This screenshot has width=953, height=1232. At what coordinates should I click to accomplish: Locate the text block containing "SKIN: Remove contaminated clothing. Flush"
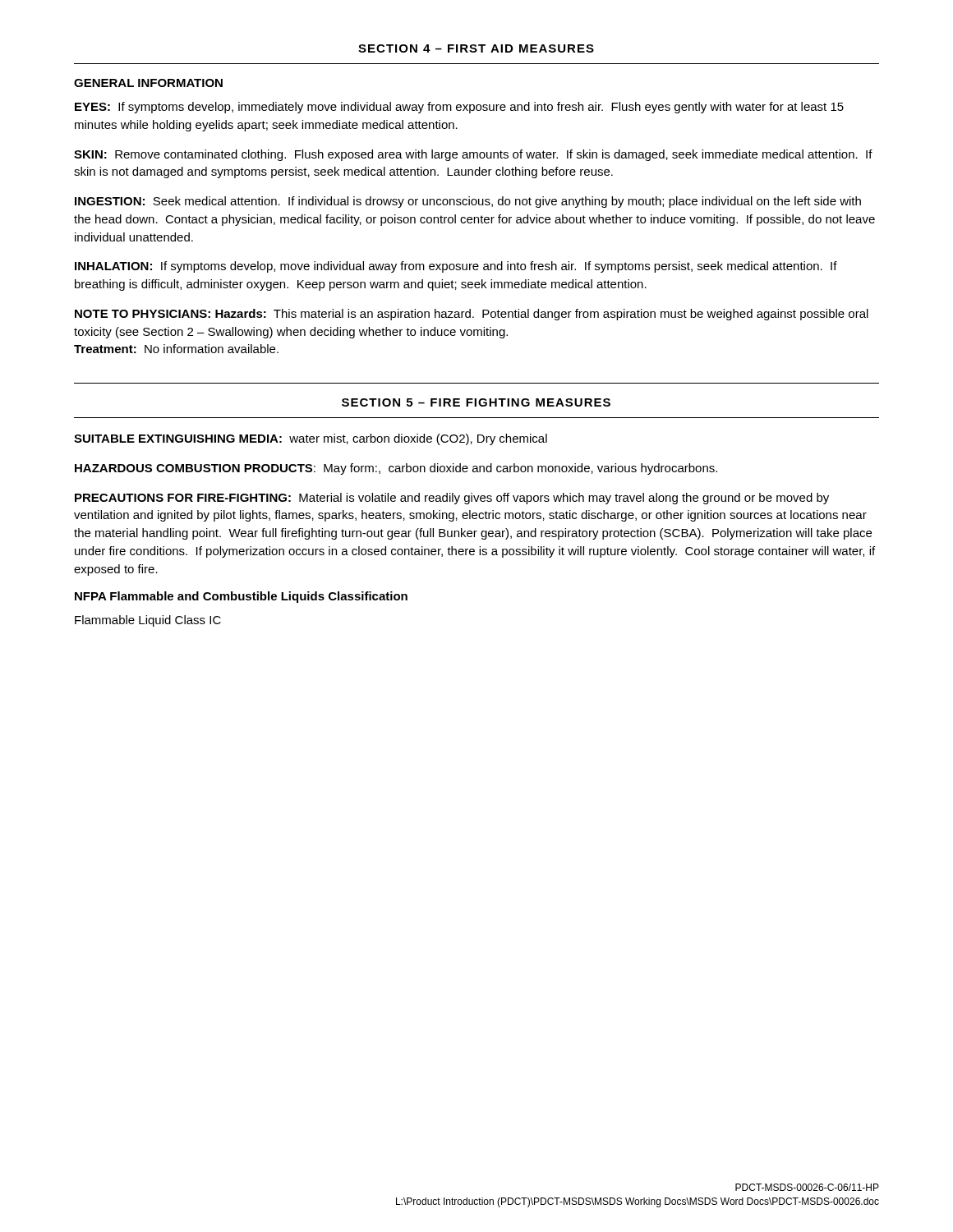(473, 163)
